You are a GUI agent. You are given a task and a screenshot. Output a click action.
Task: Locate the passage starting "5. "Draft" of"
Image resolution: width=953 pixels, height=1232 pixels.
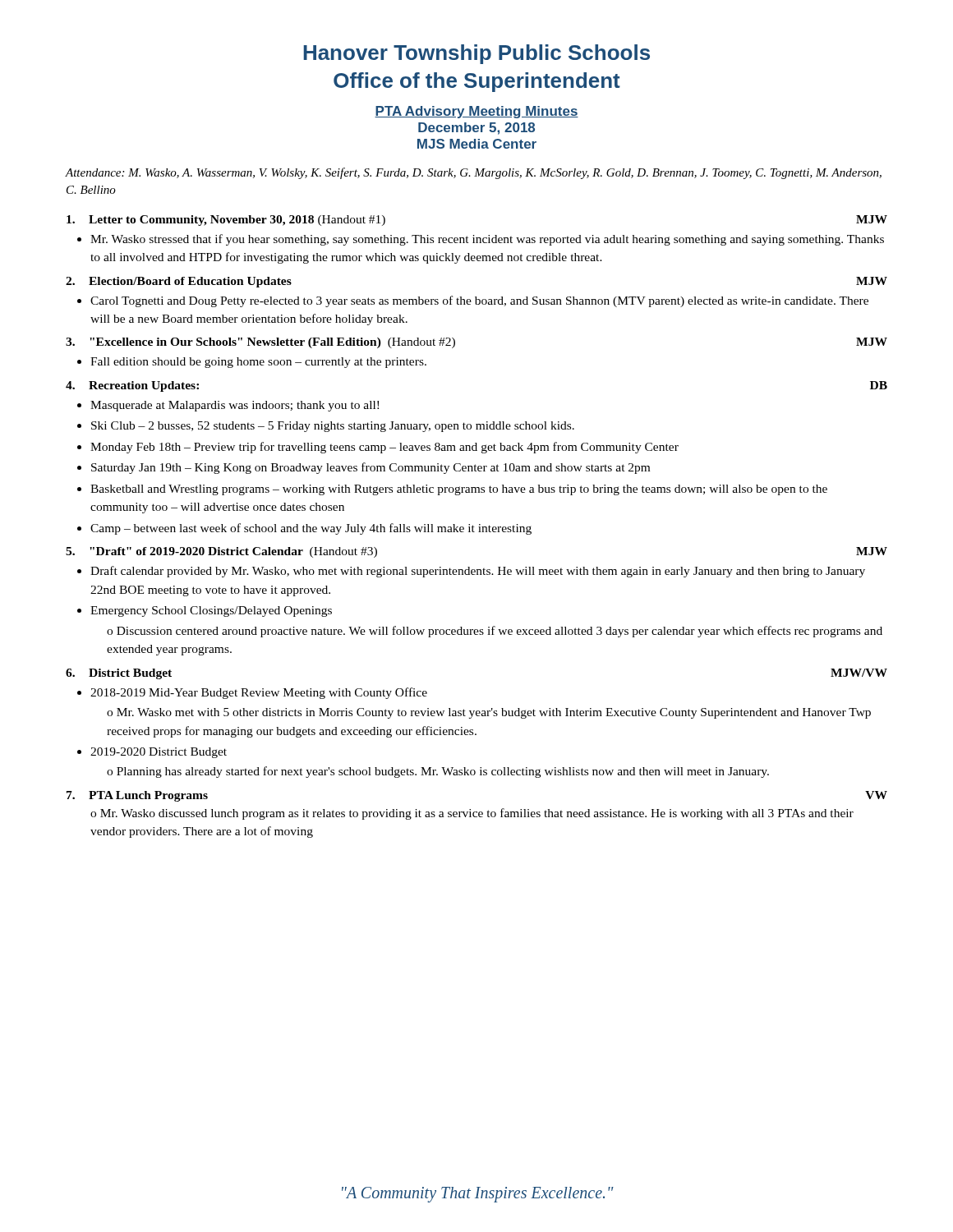pos(237,552)
